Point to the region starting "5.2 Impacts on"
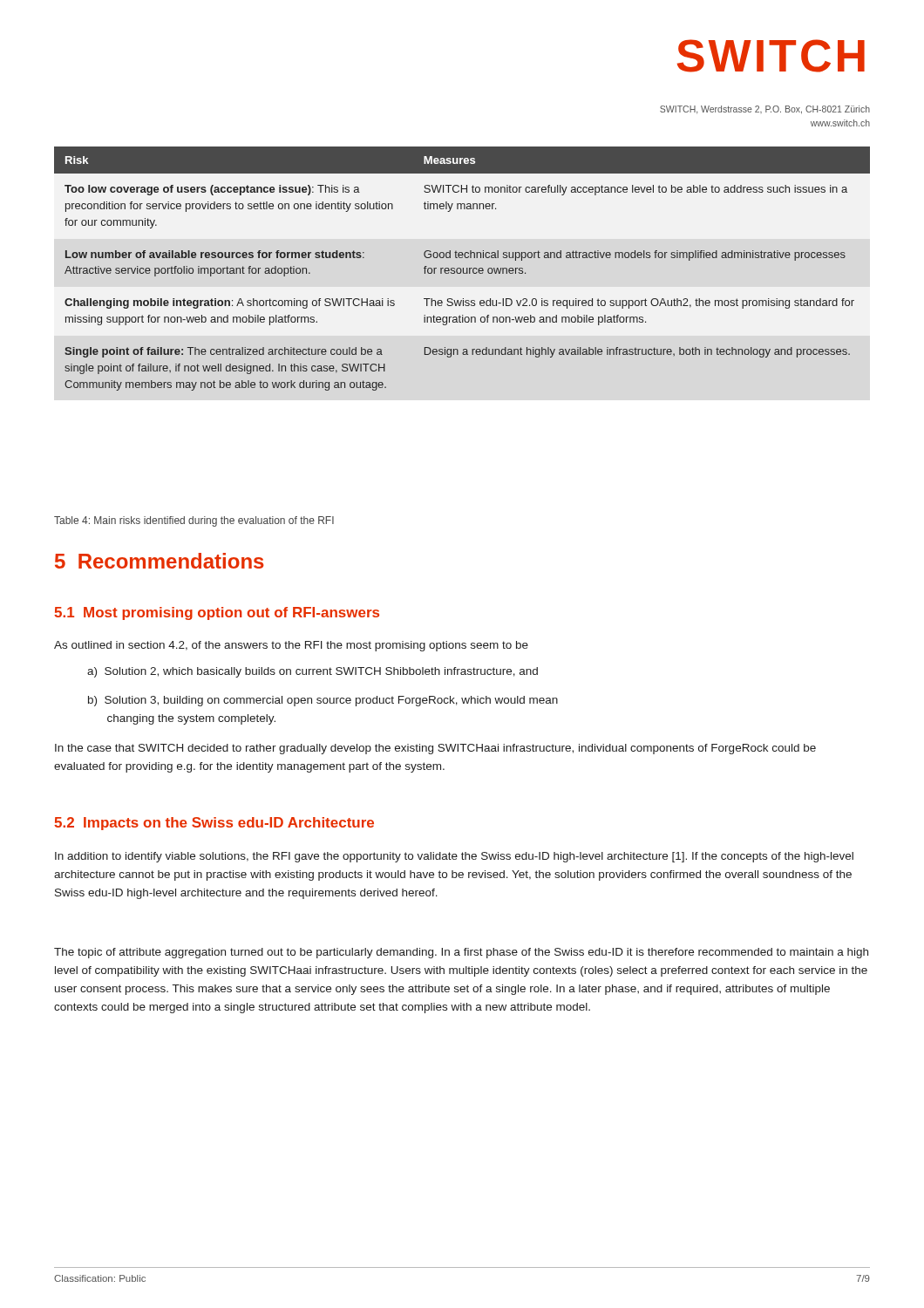This screenshot has width=924, height=1308. click(214, 823)
